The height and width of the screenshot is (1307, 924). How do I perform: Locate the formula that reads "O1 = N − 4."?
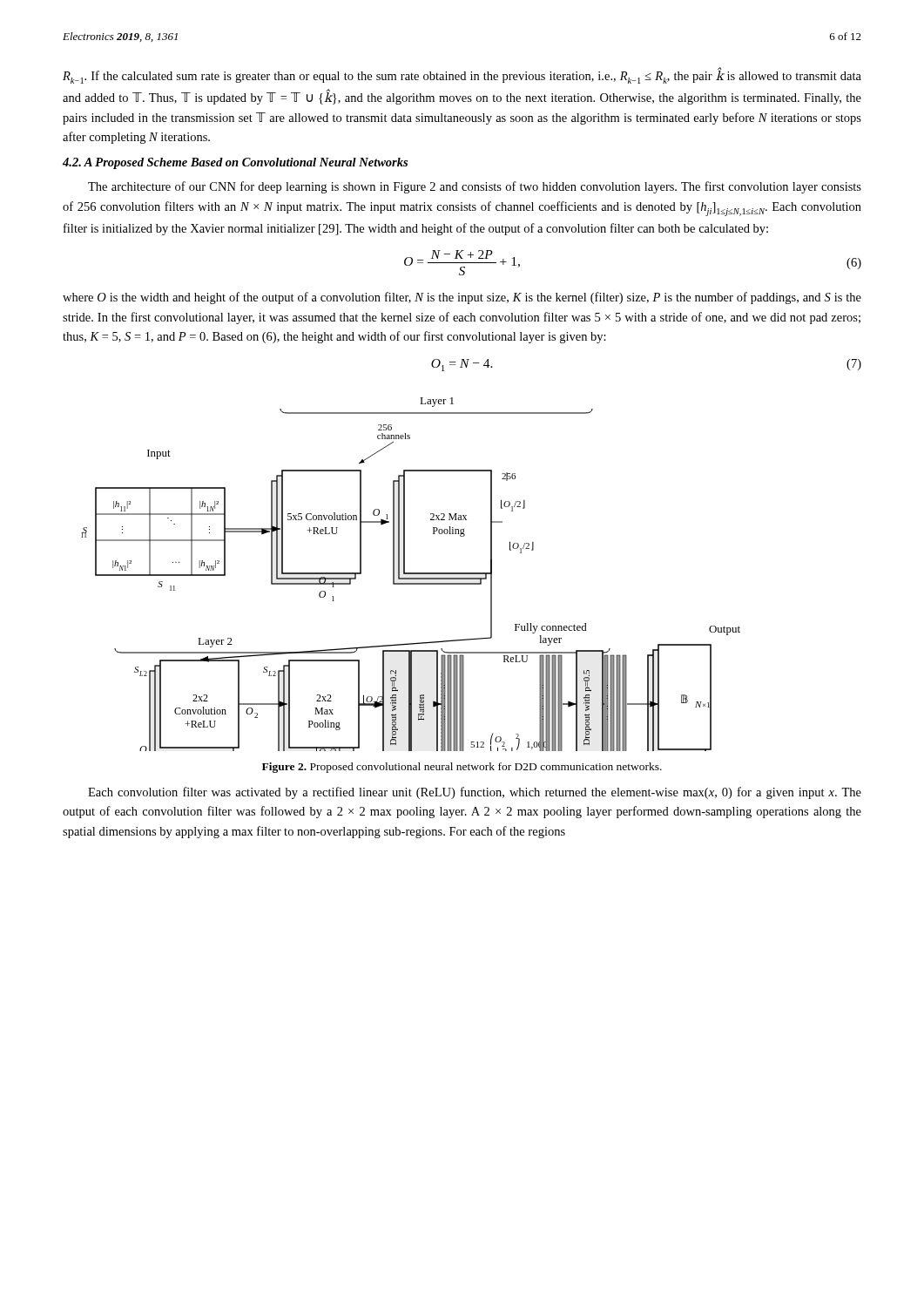click(462, 364)
